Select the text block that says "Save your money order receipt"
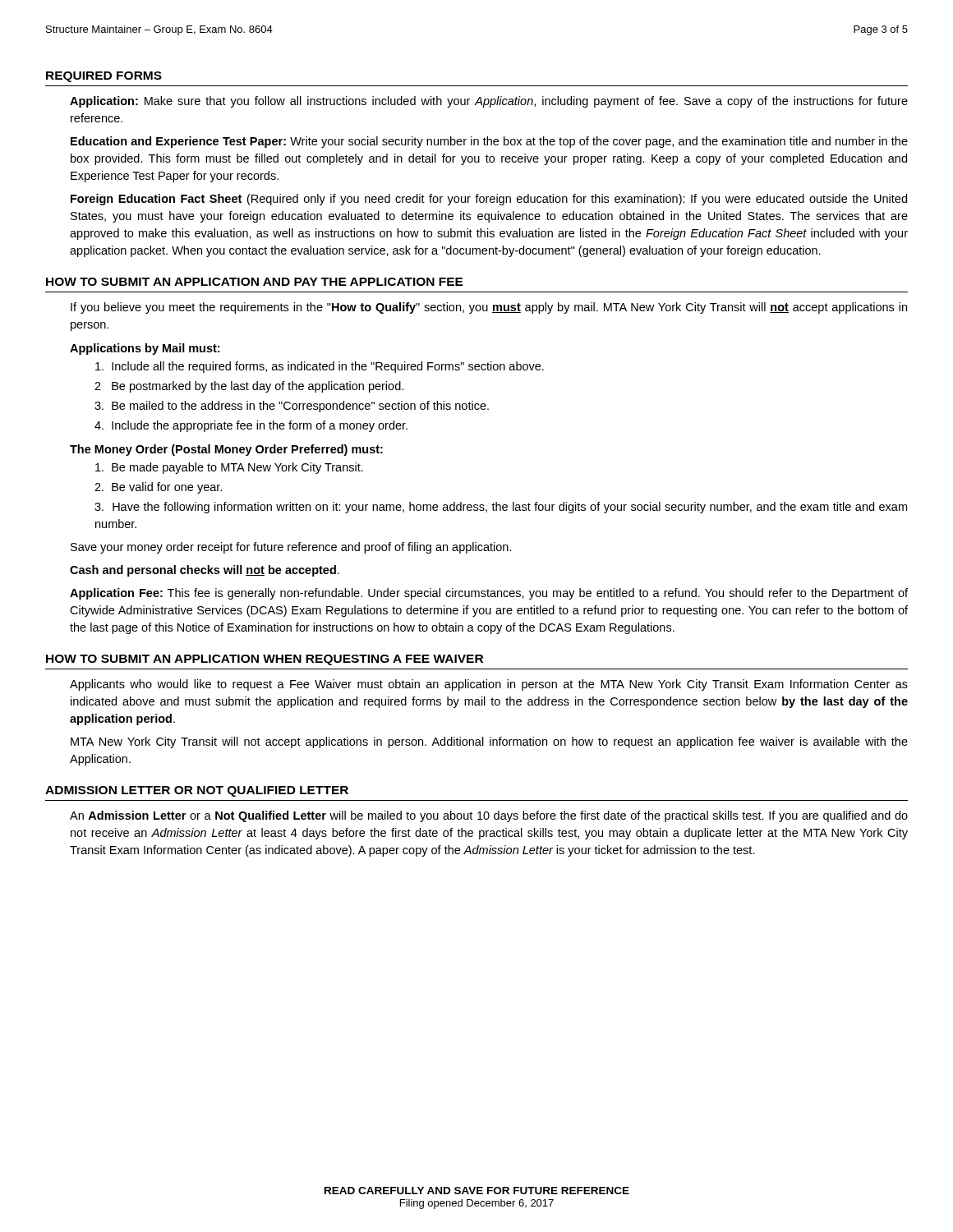The image size is (953, 1232). click(x=291, y=547)
